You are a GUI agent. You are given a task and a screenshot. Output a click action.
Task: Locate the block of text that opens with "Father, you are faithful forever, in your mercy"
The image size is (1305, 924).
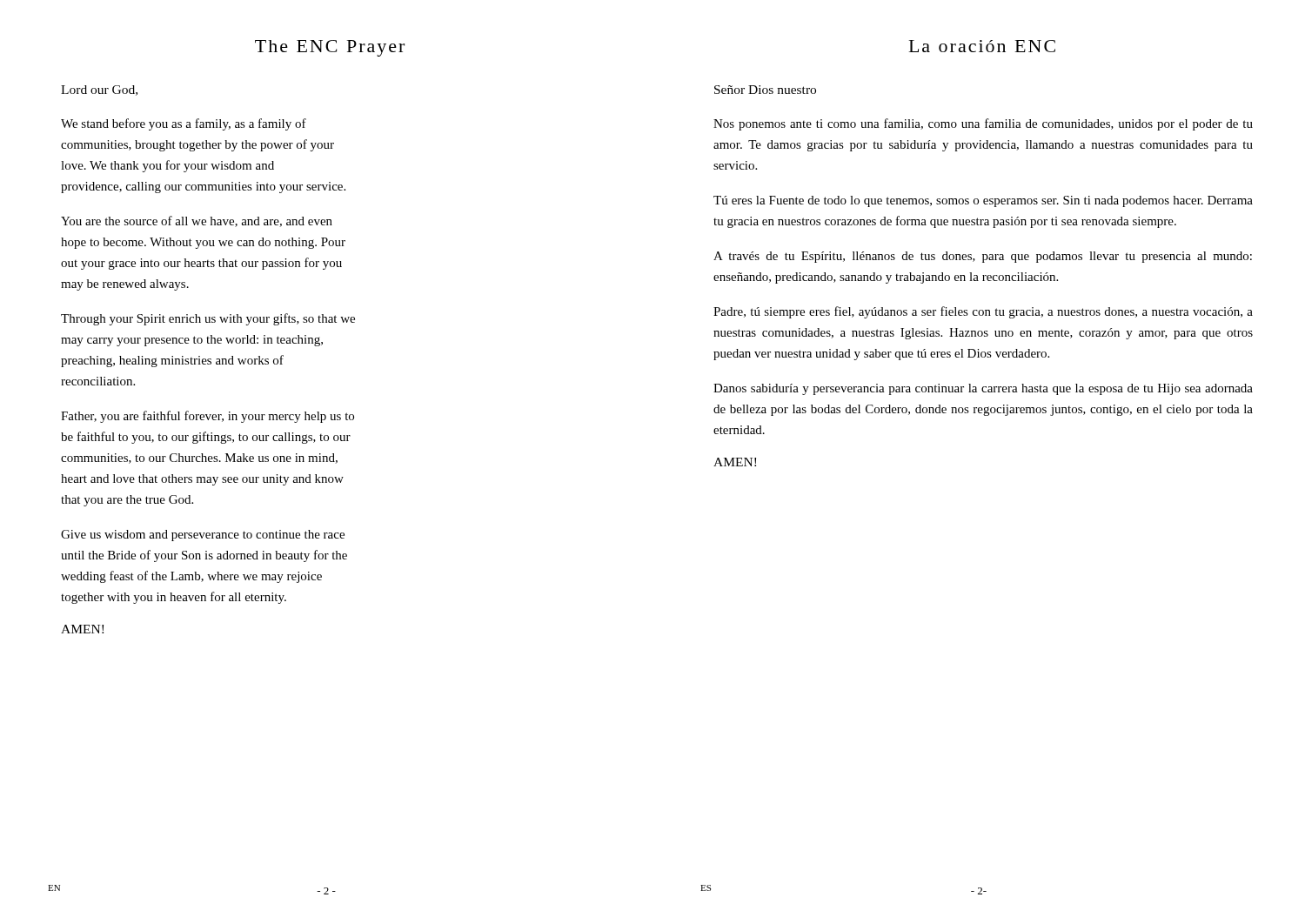pos(208,458)
